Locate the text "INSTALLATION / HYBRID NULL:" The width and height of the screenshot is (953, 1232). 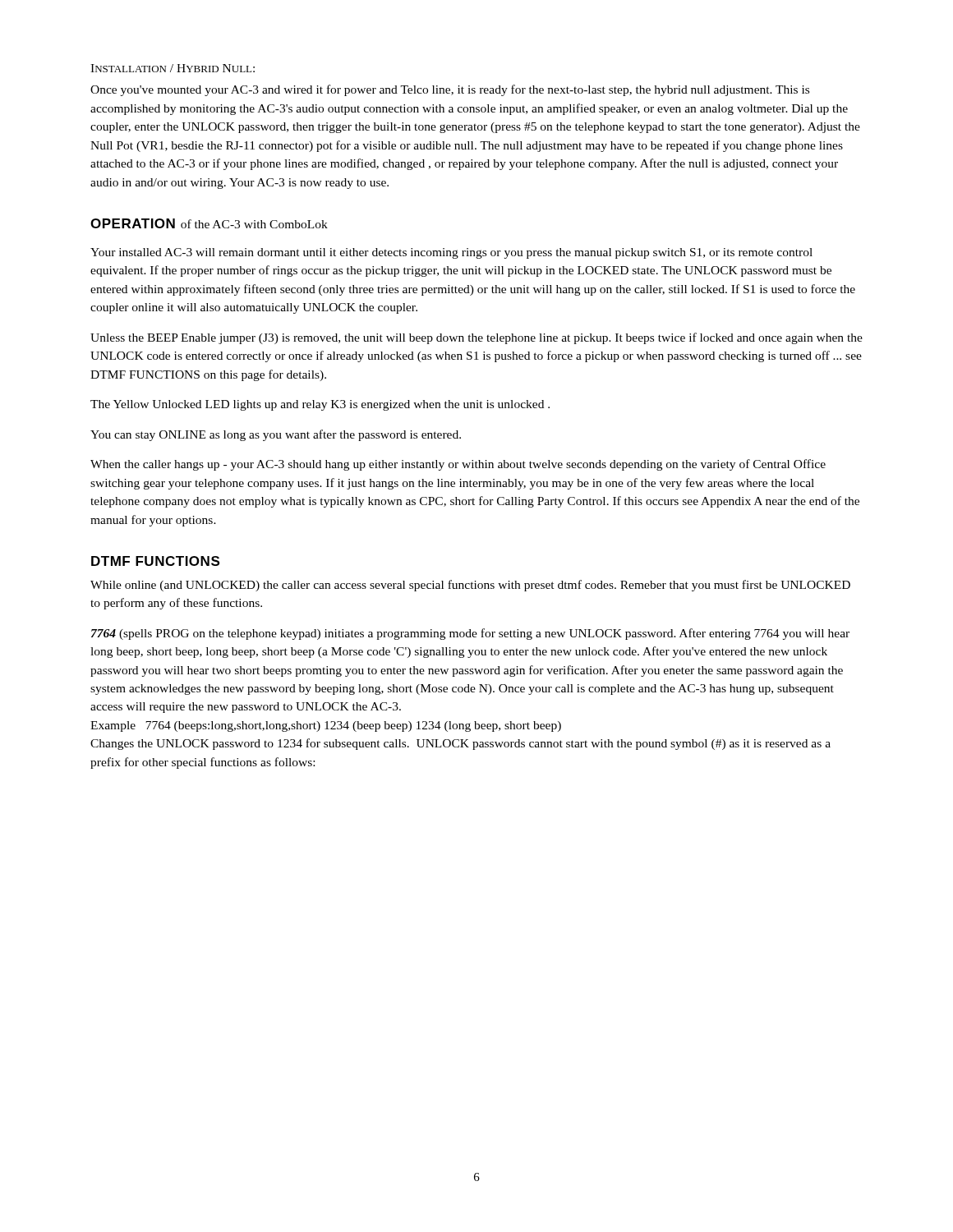pyautogui.click(x=173, y=68)
